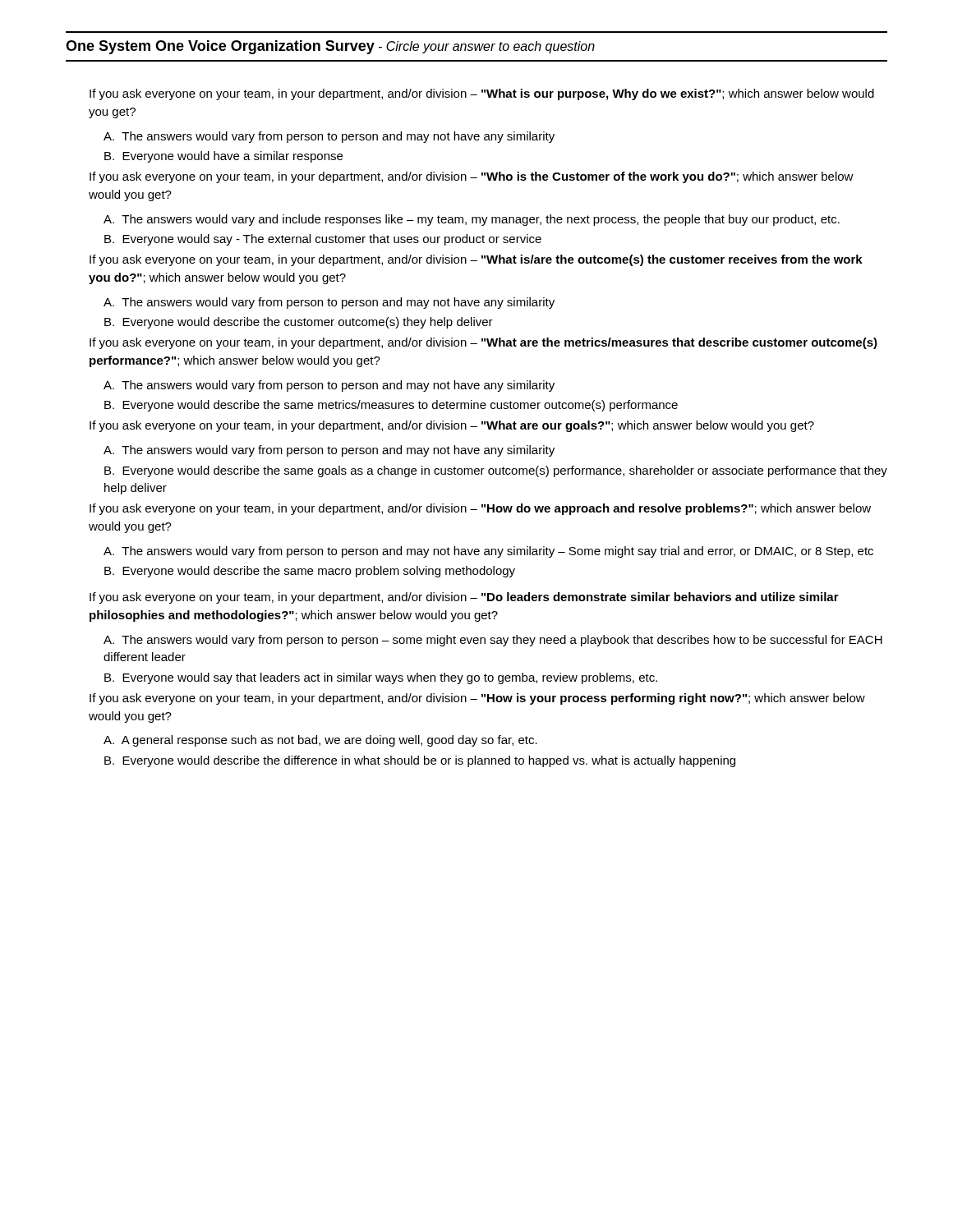Locate the block of text that opens with "6. If you ask everyone on your team,"

coord(488,540)
